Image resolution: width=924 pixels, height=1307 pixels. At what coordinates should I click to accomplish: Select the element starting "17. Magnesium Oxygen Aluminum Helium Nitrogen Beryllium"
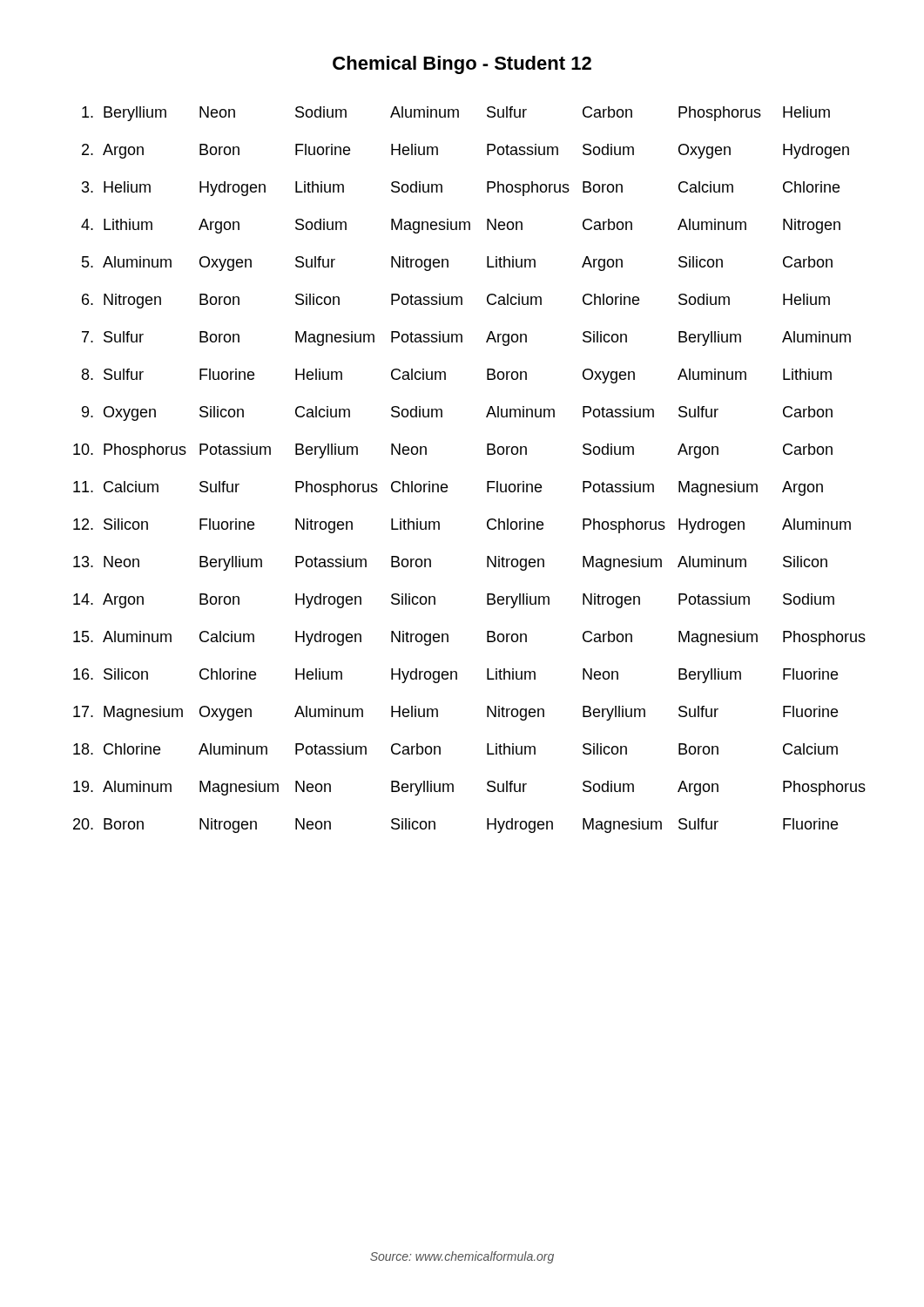[x=125, y=713]
